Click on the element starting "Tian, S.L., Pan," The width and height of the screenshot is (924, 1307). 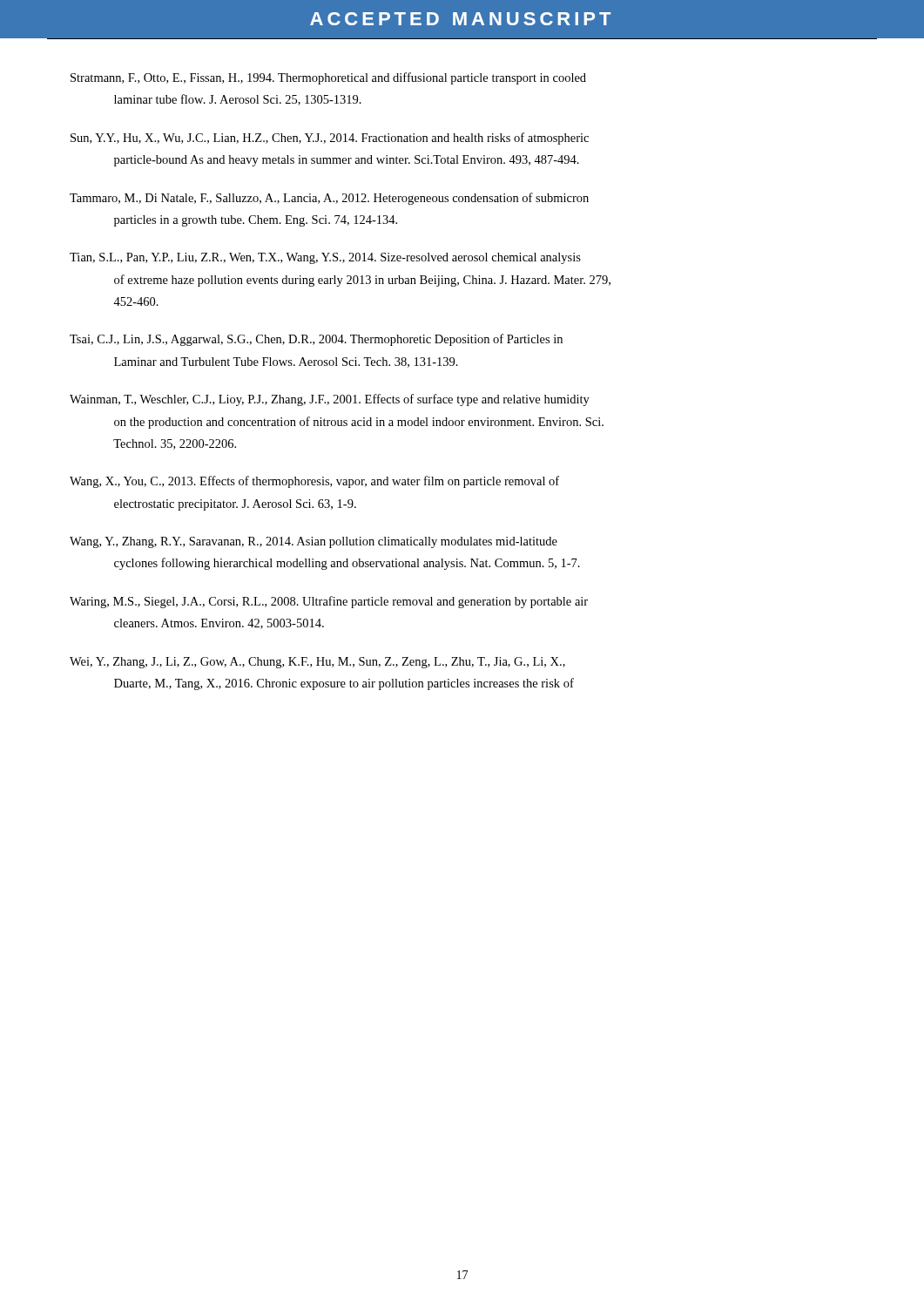click(340, 279)
